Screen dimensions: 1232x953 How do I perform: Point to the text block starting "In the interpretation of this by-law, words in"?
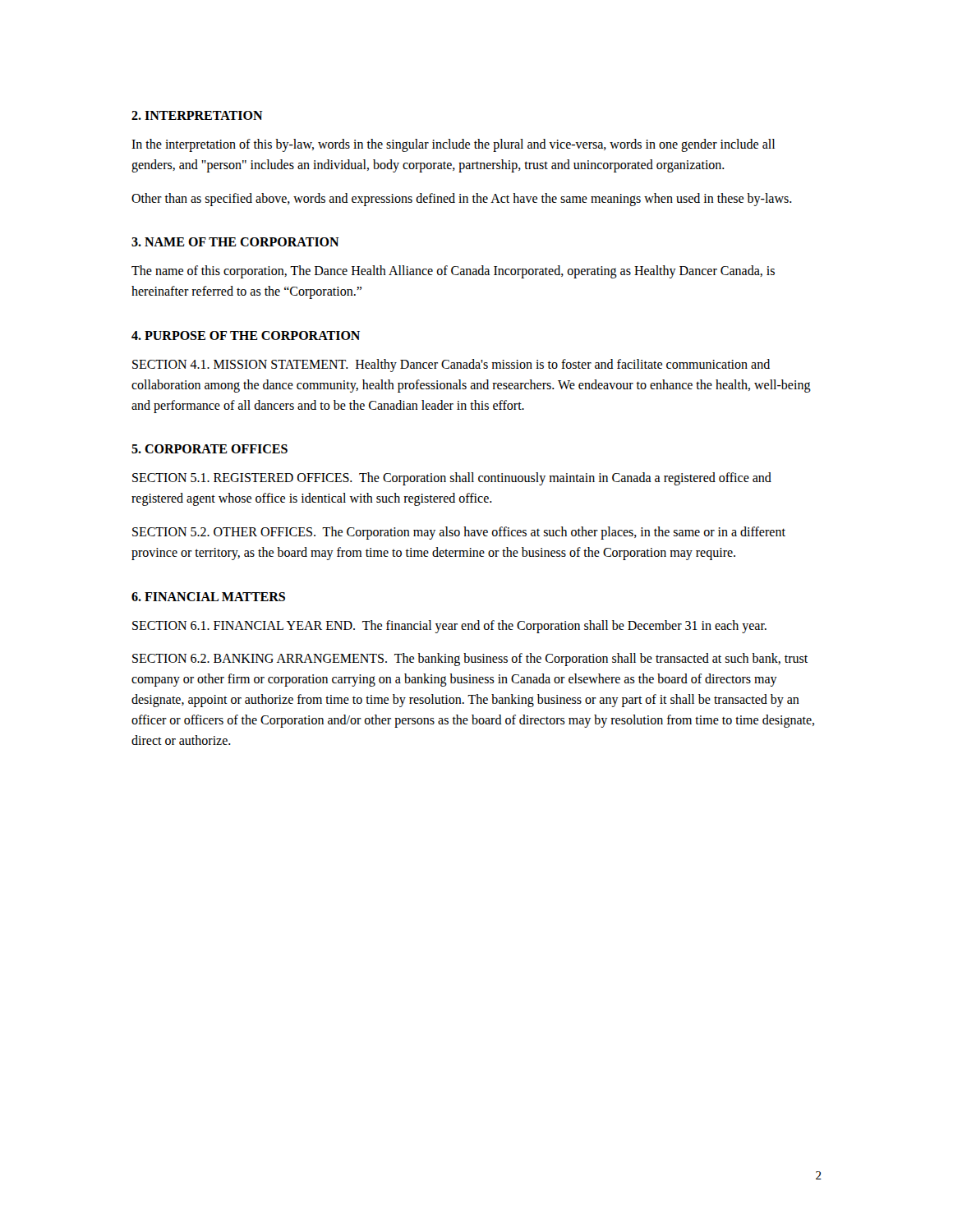click(x=453, y=154)
